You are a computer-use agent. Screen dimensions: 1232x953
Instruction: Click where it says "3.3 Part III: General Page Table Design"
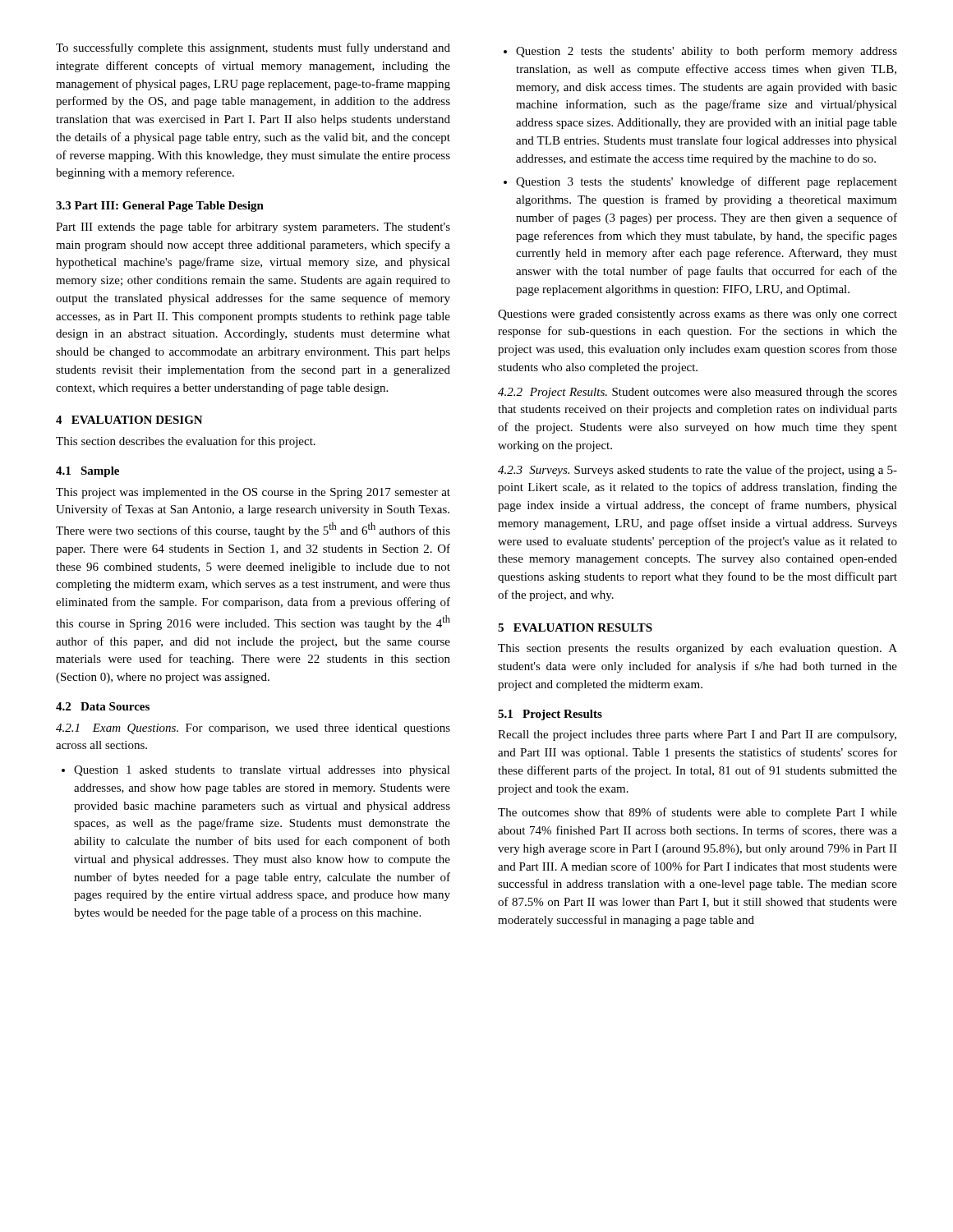click(x=253, y=206)
